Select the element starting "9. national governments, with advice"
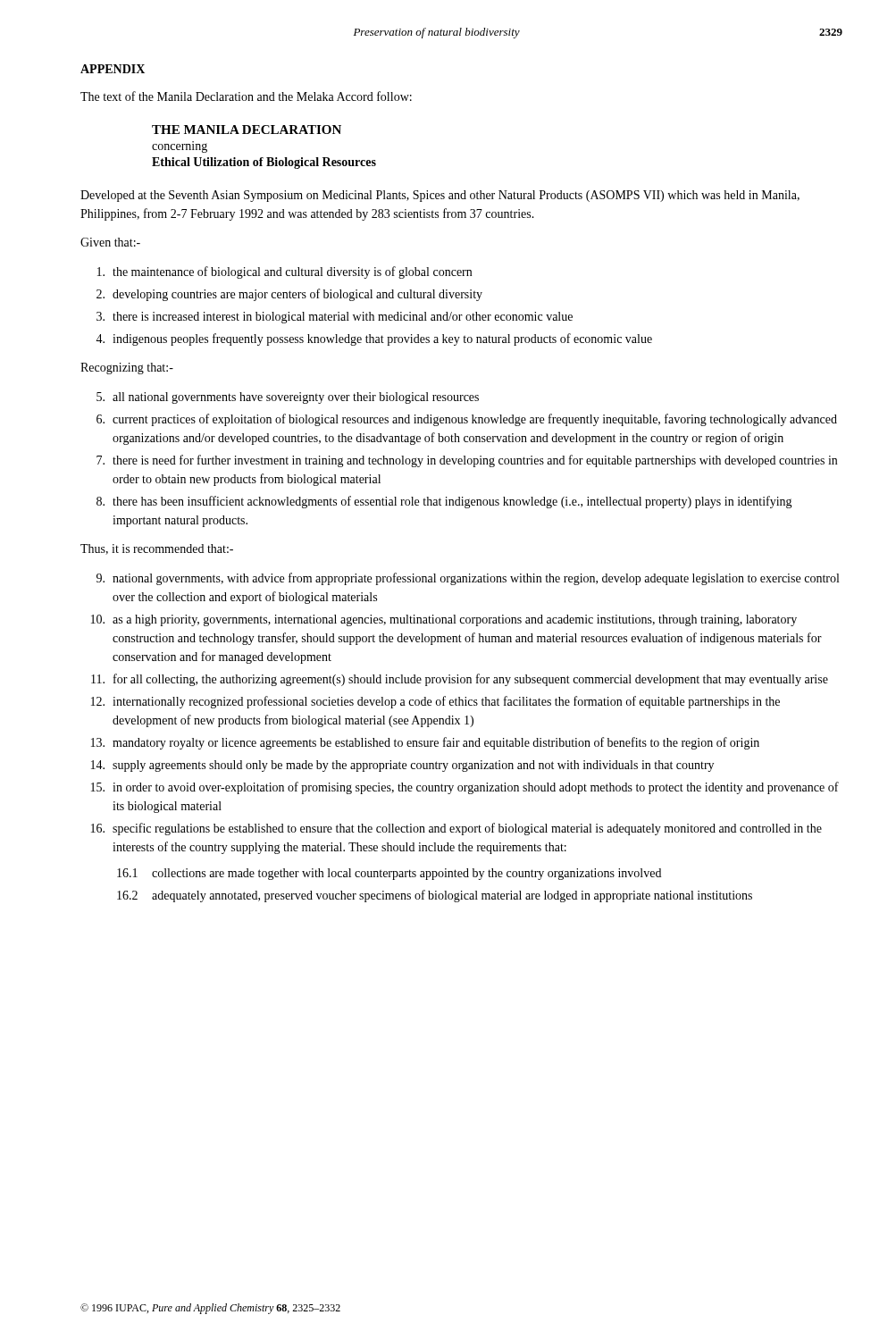 tap(461, 588)
